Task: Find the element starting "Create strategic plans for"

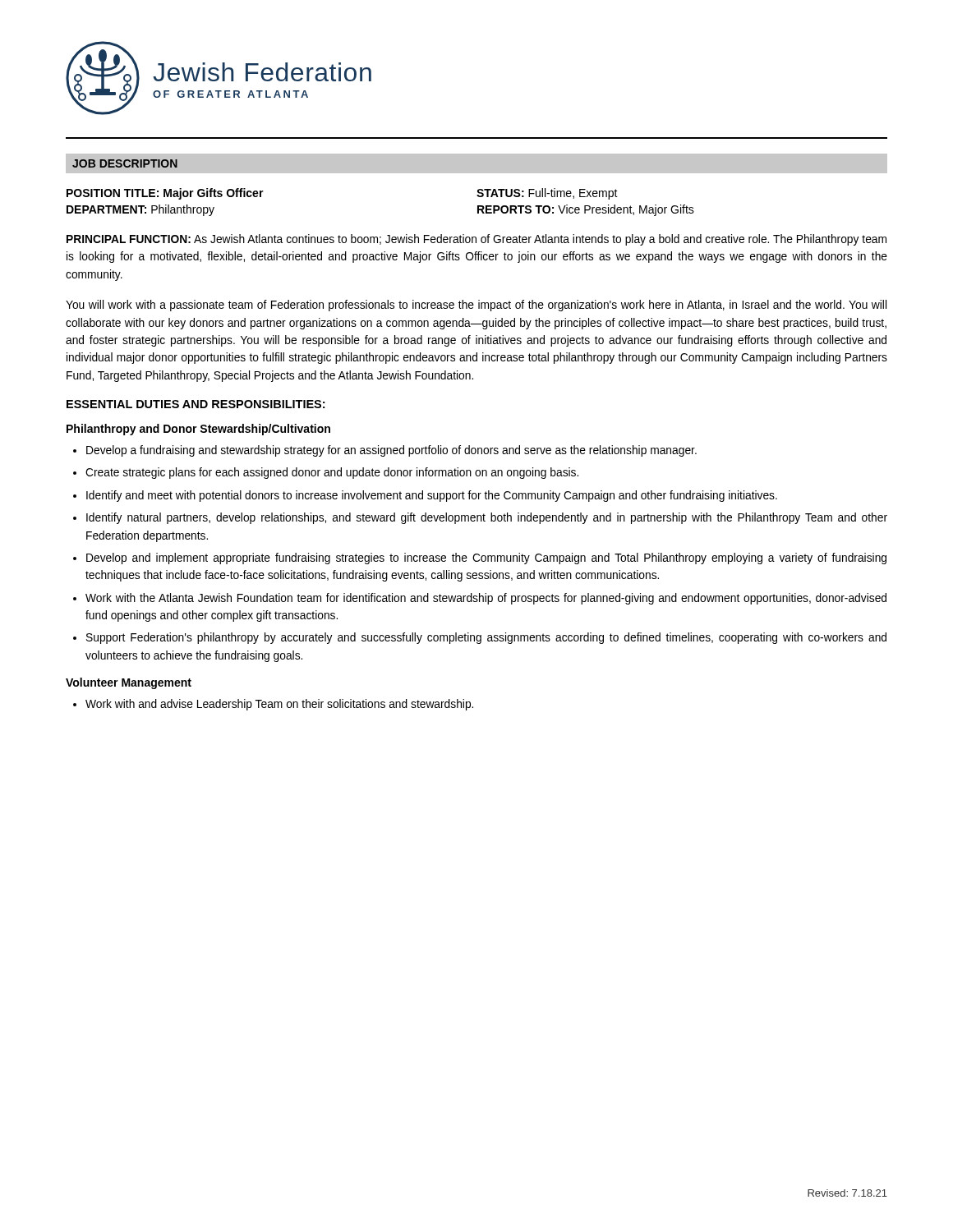Action: (x=333, y=473)
